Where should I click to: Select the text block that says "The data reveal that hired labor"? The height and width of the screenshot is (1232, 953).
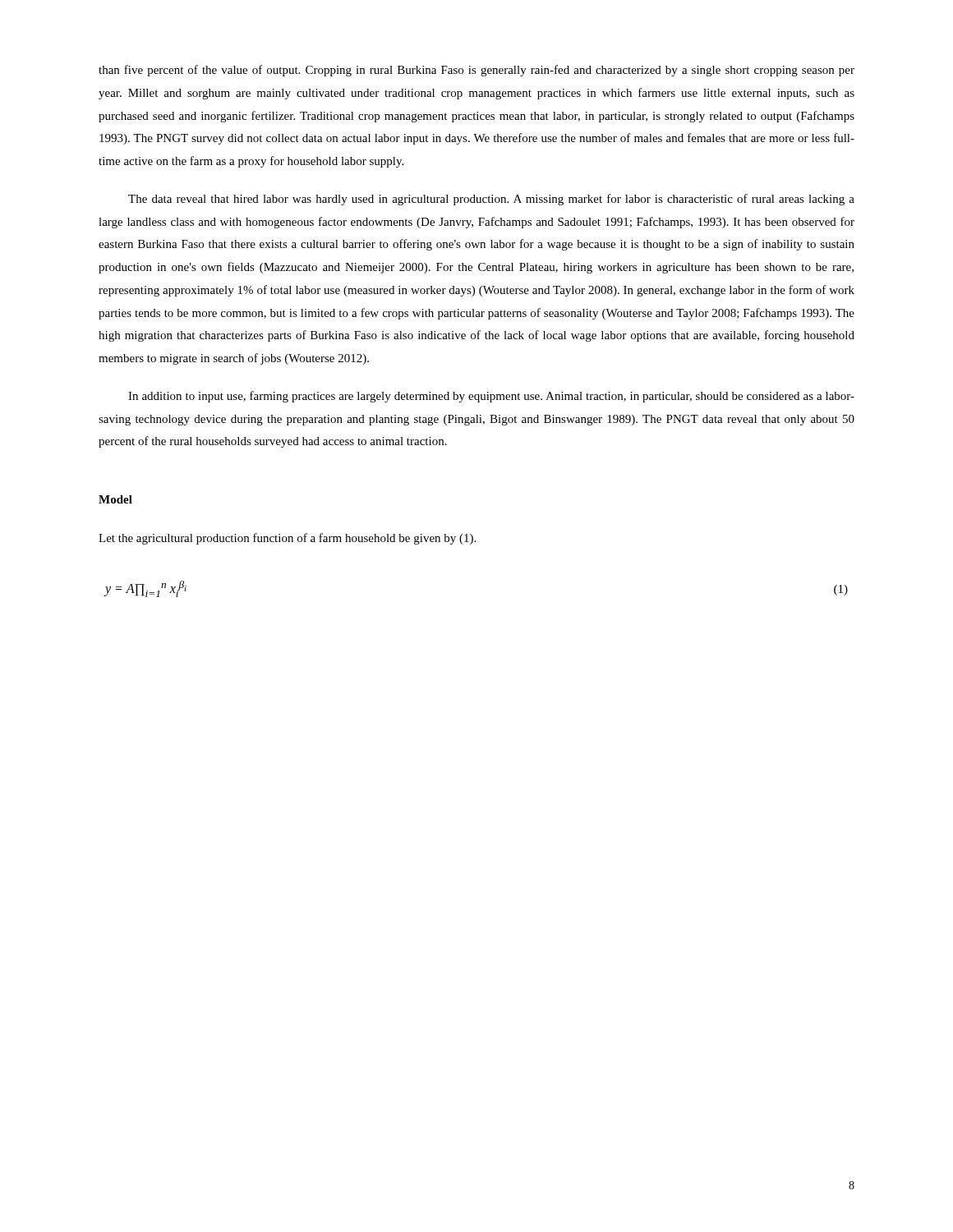(476, 279)
